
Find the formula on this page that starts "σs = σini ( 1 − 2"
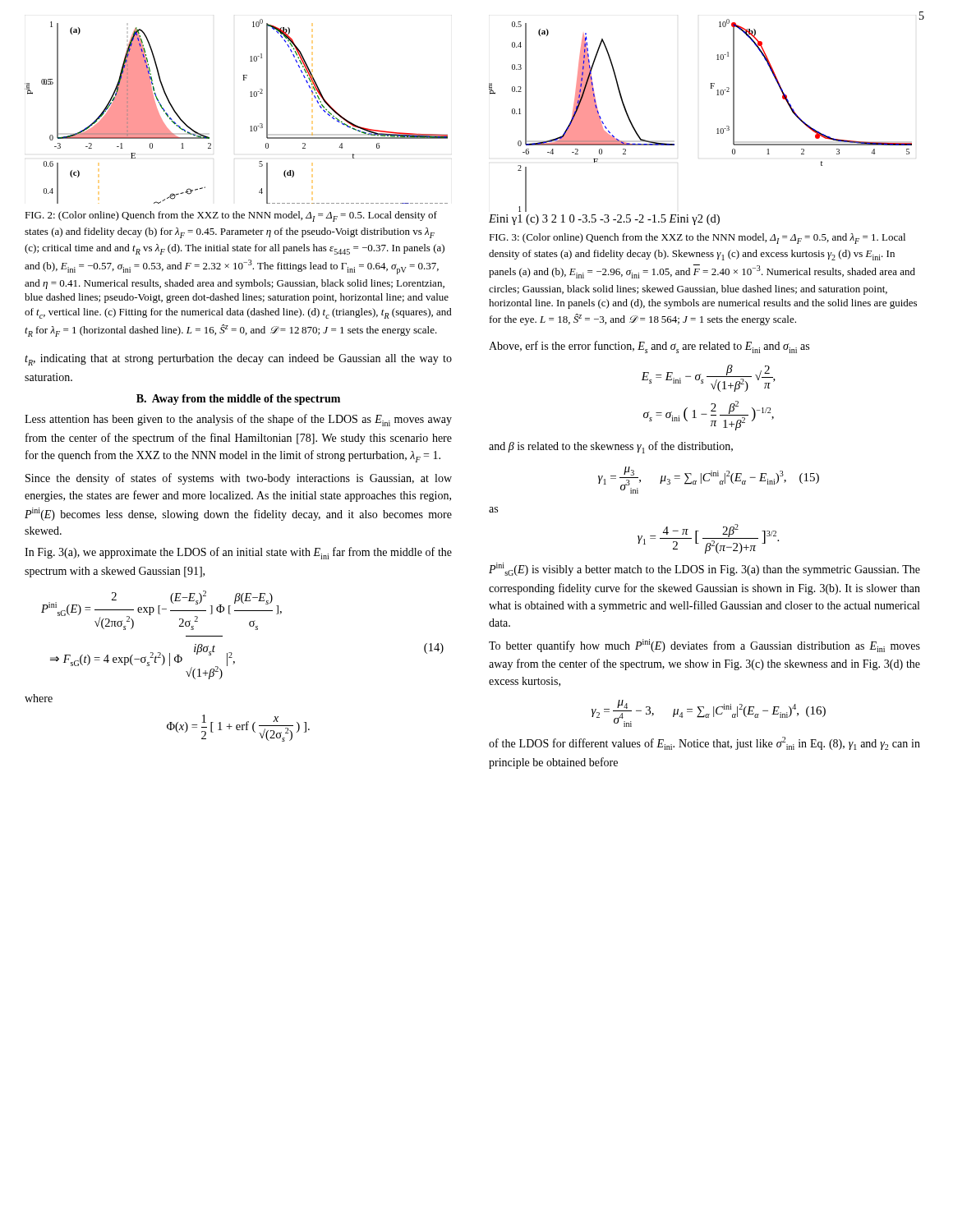(x=709, y=415)
